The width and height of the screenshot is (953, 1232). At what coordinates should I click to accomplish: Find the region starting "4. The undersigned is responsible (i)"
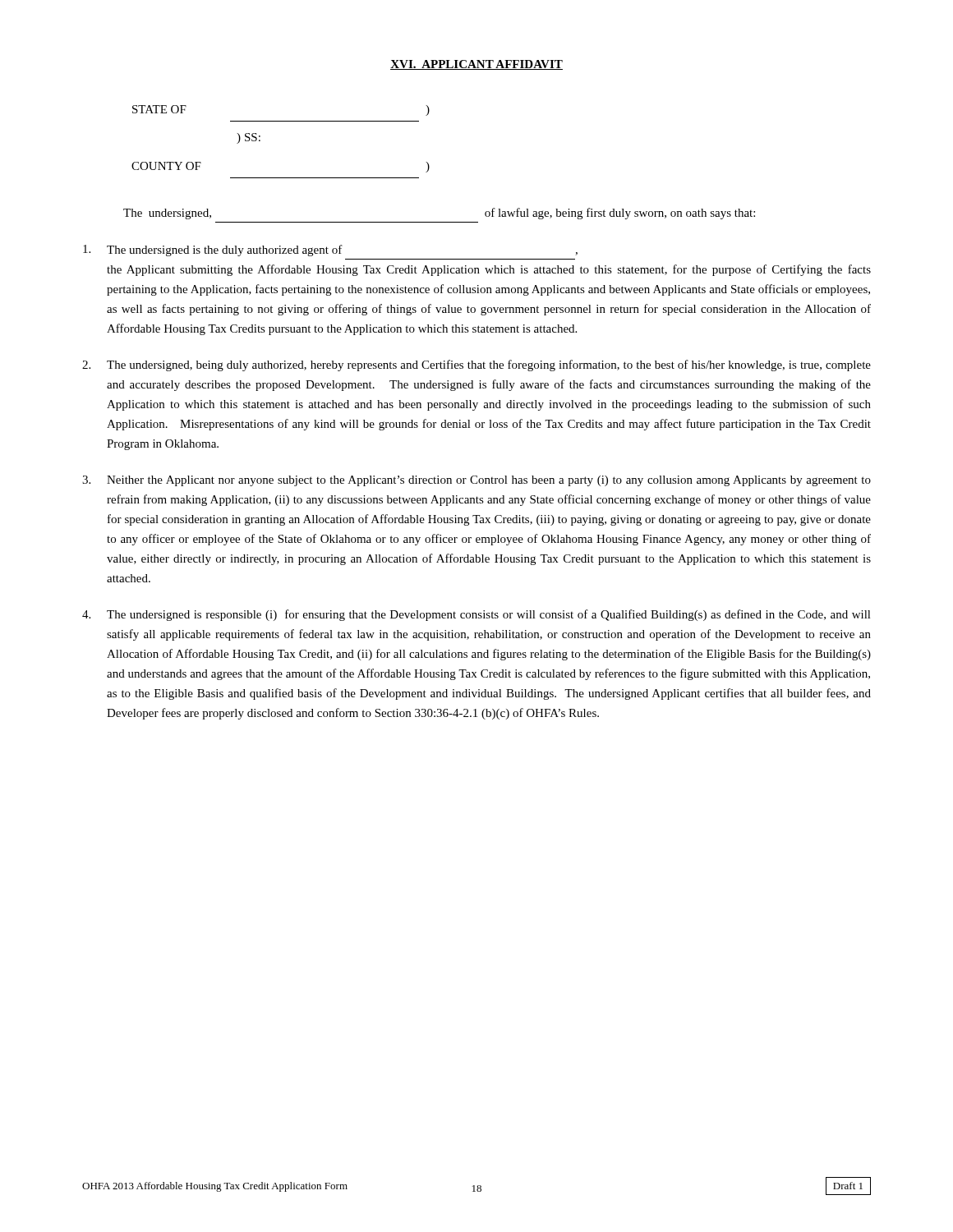476,663
